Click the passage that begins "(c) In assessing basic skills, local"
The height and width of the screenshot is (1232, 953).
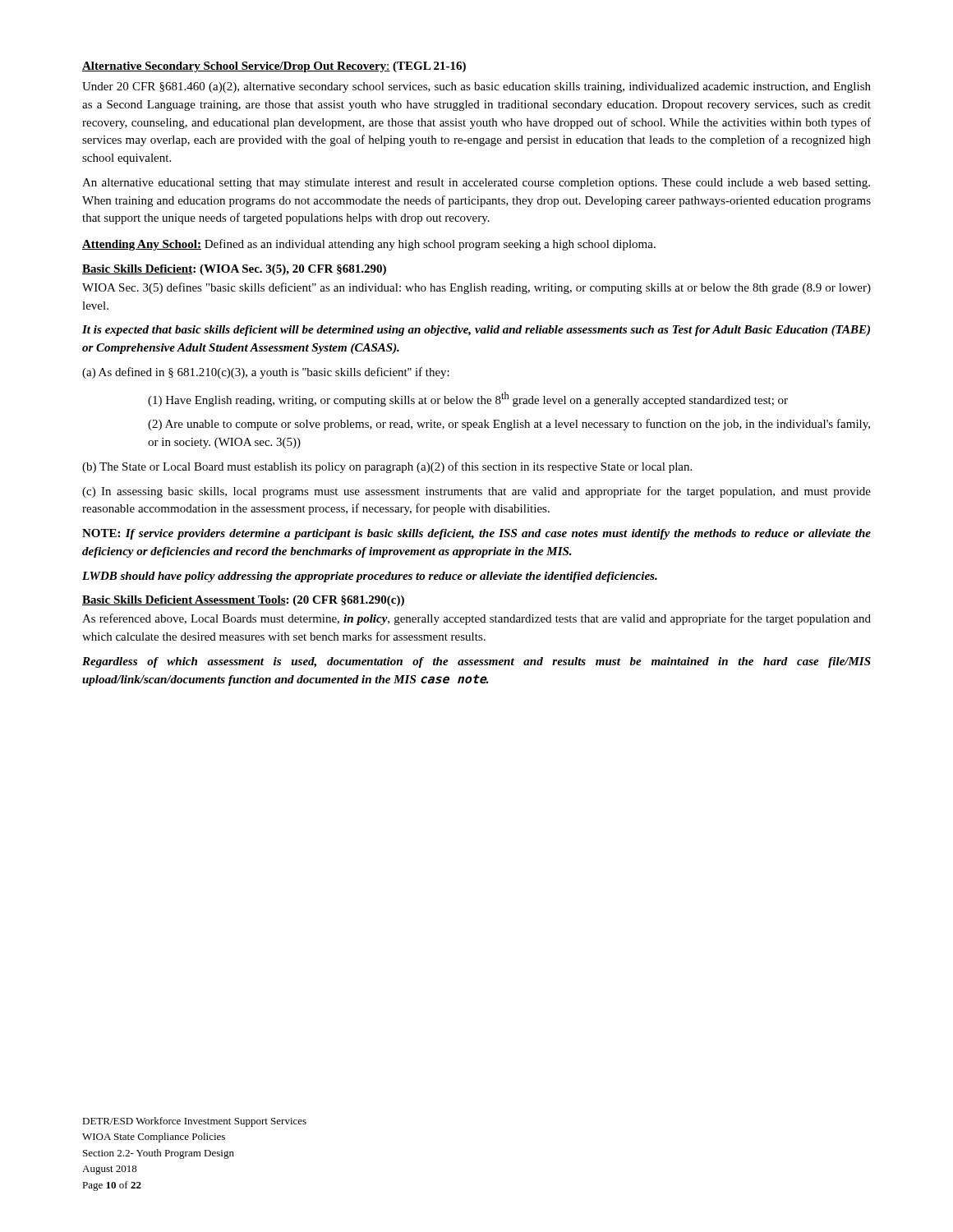click(476, 500)
